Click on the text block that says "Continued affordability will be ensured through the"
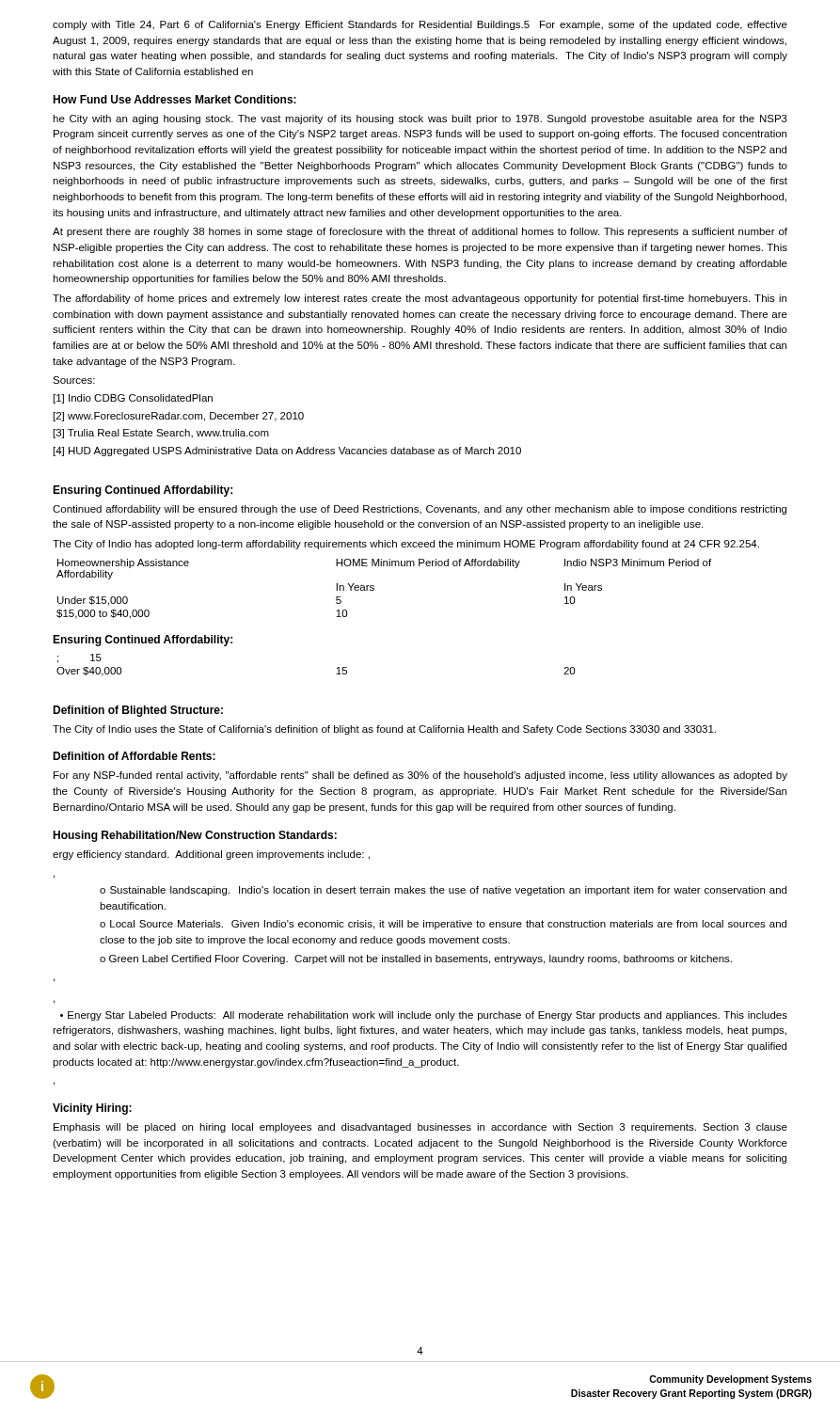Image resolution: width=840 pixels, height=1411 pixels. [x=420, y=516]
